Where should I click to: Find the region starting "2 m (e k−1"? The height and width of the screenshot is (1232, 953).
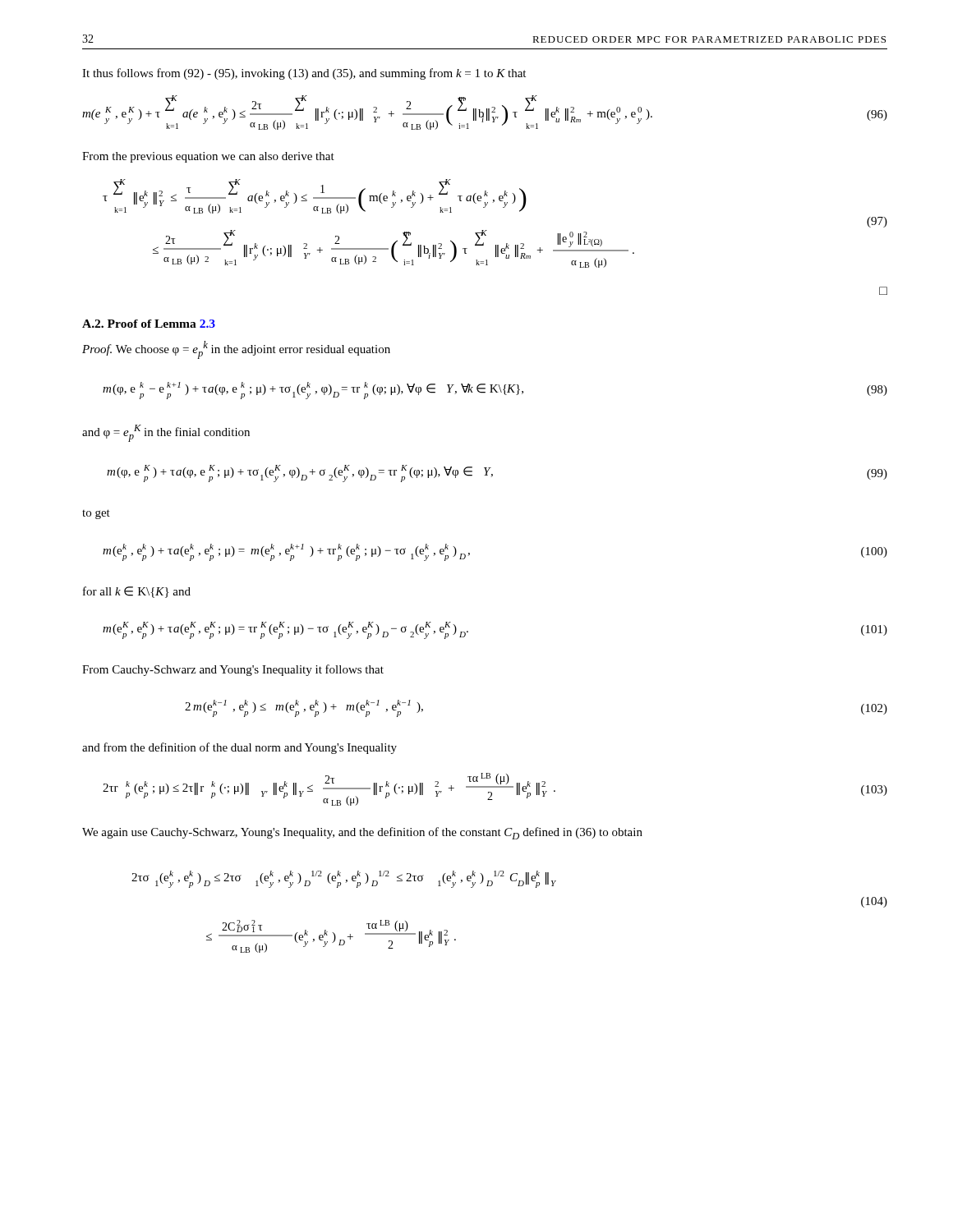[x=297, y=712]
